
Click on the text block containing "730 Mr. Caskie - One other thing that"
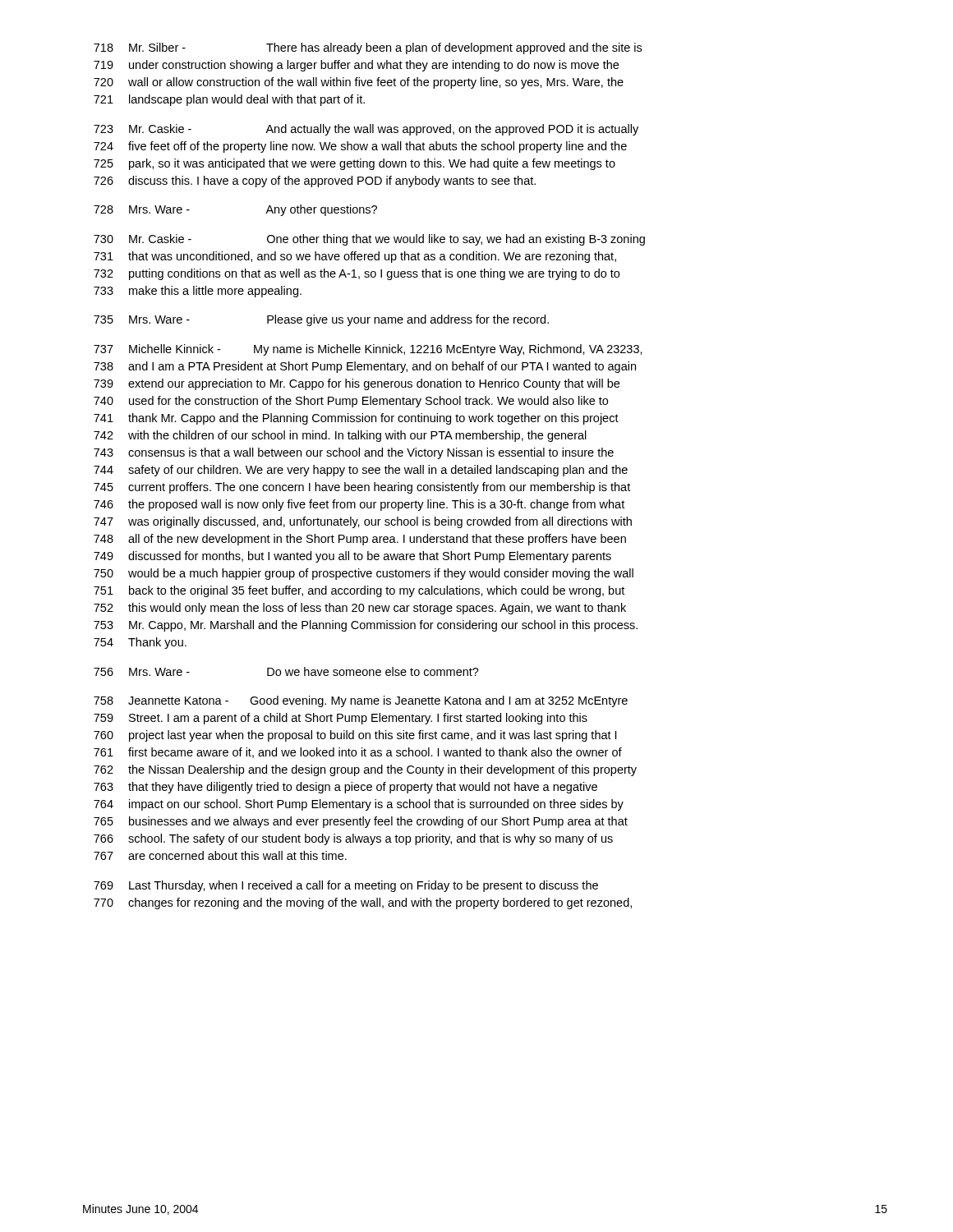coord(485,265)
